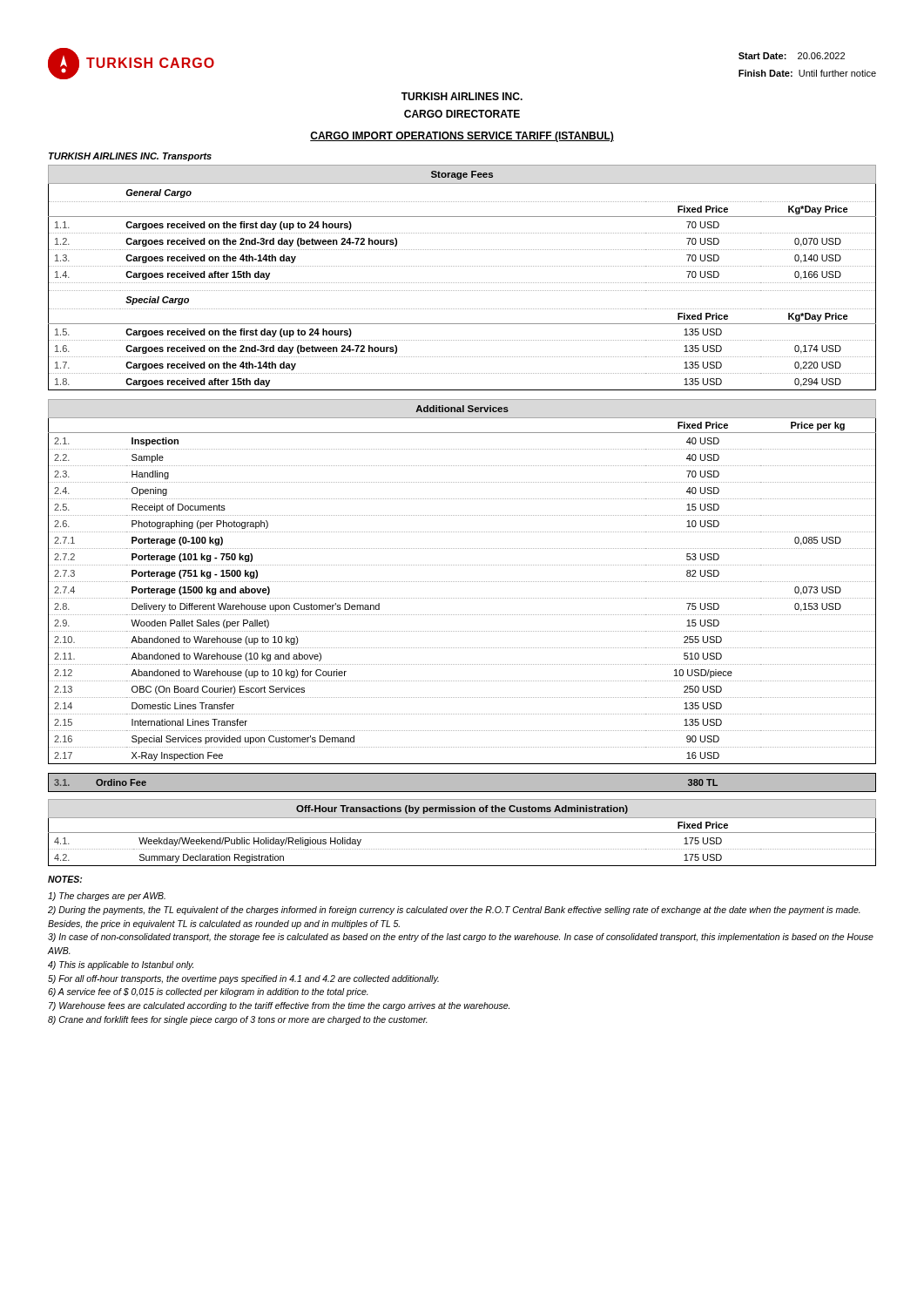Click on the table containing "General Cargo"

[x=462, y=278]
